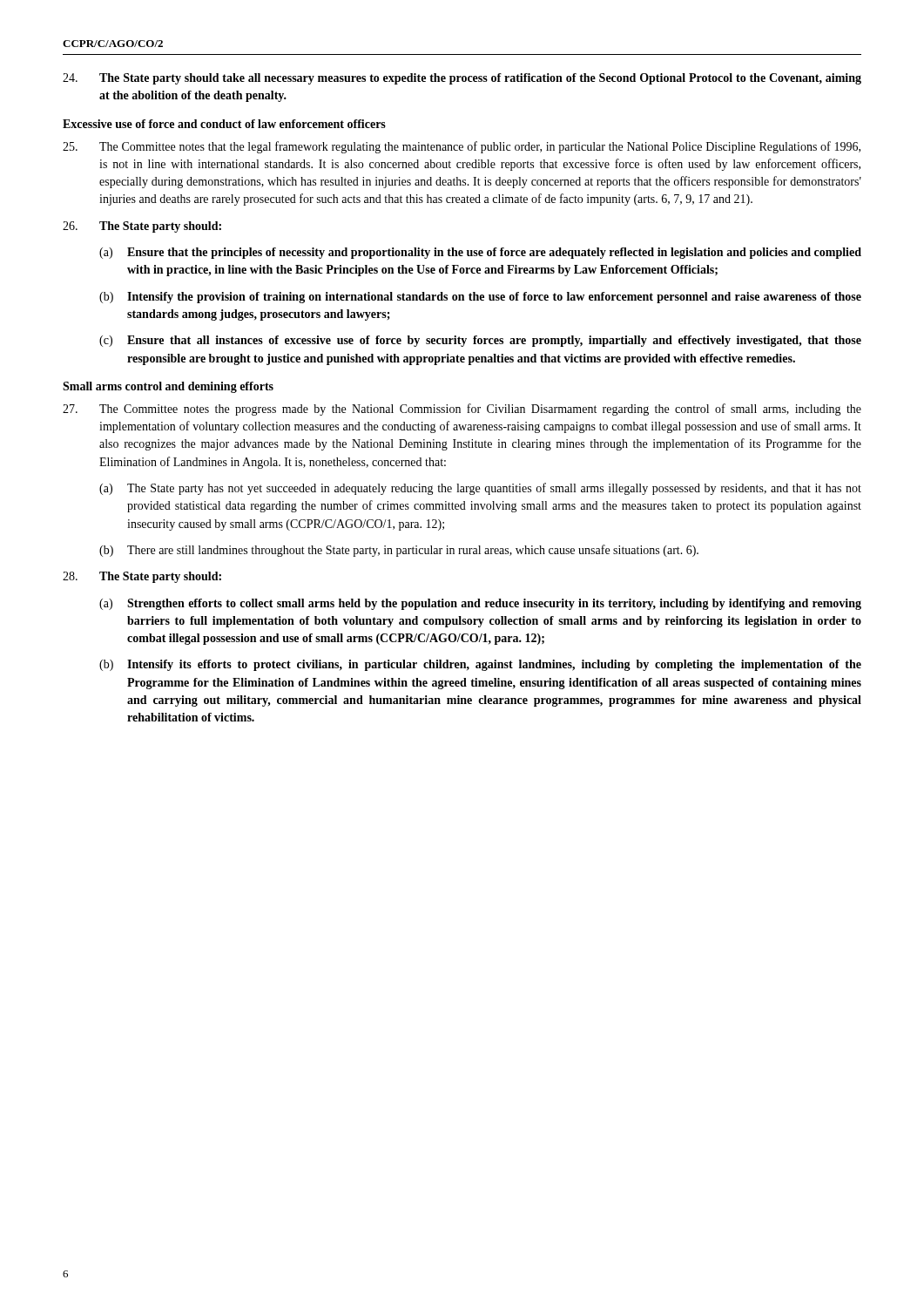This screenshot has width=924, height=1307.
Task: Navigate to the block starting "(a) The State"
Action: coord(480,507)
